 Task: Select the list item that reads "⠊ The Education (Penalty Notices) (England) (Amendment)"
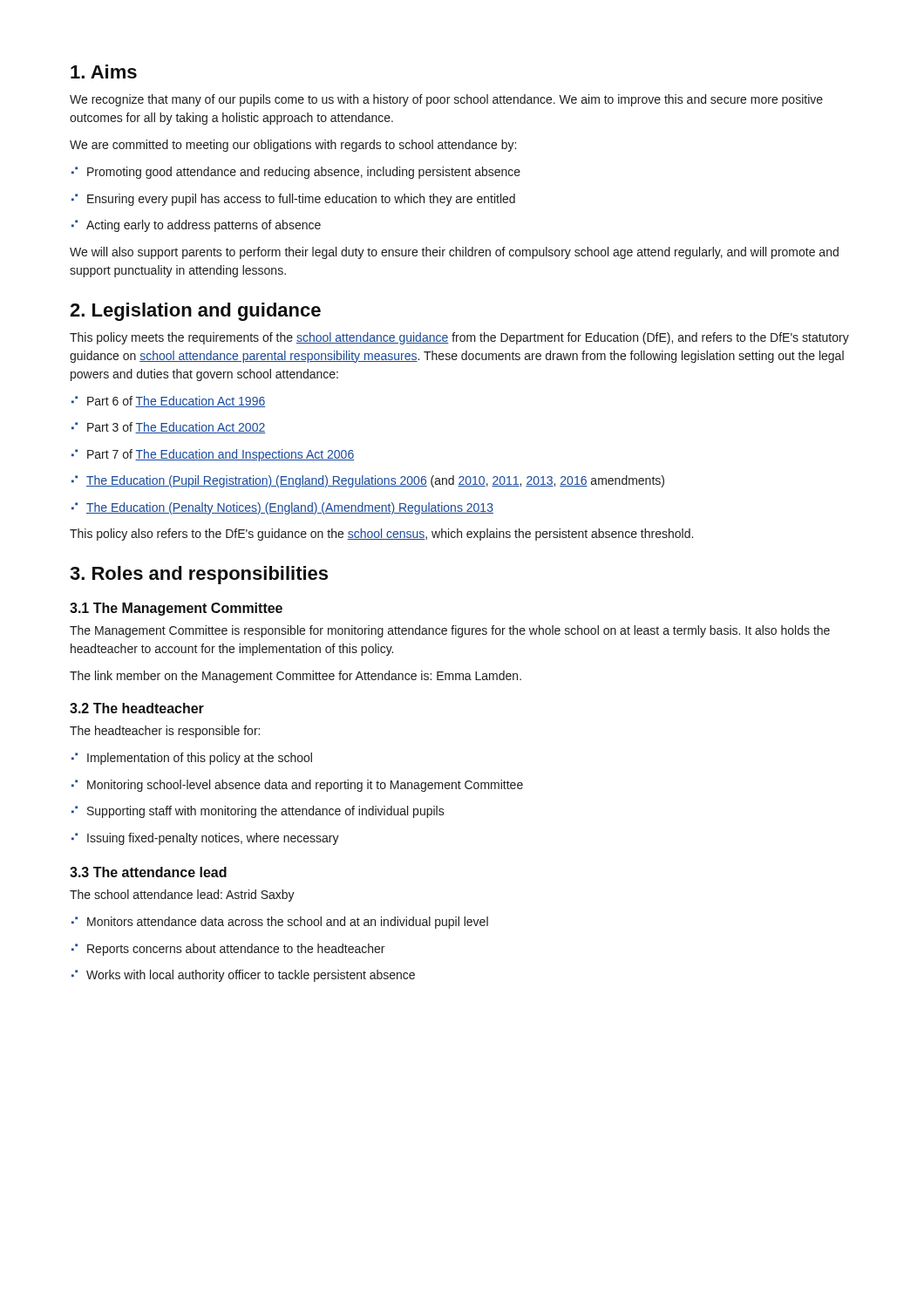[462, 509]
